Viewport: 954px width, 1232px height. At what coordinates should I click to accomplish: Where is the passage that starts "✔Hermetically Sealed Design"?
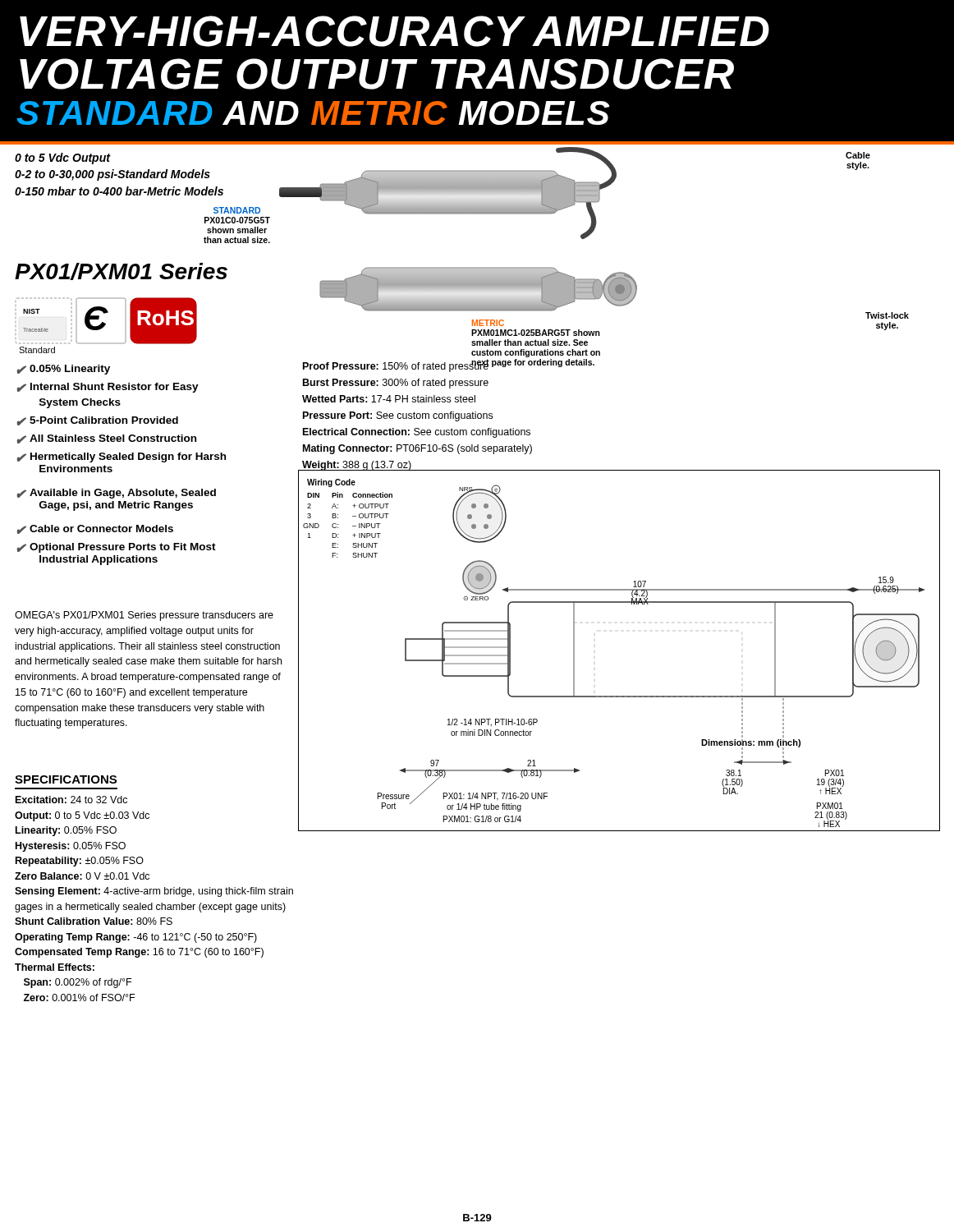point(152,462)
